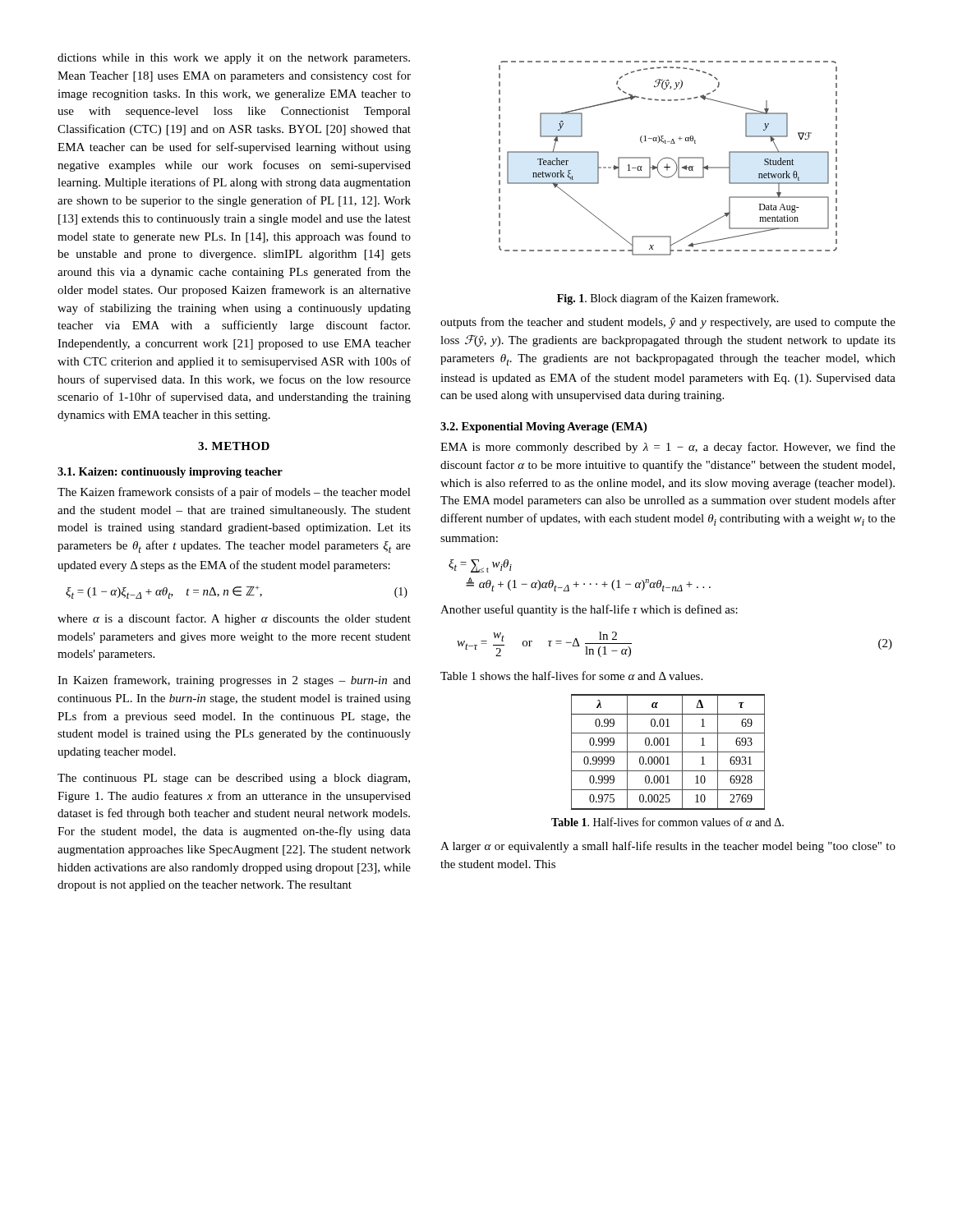Locate the block of text that opens with "Table 1 shows the half-lives"
953x1232 pixels.
tap(572, 676)
